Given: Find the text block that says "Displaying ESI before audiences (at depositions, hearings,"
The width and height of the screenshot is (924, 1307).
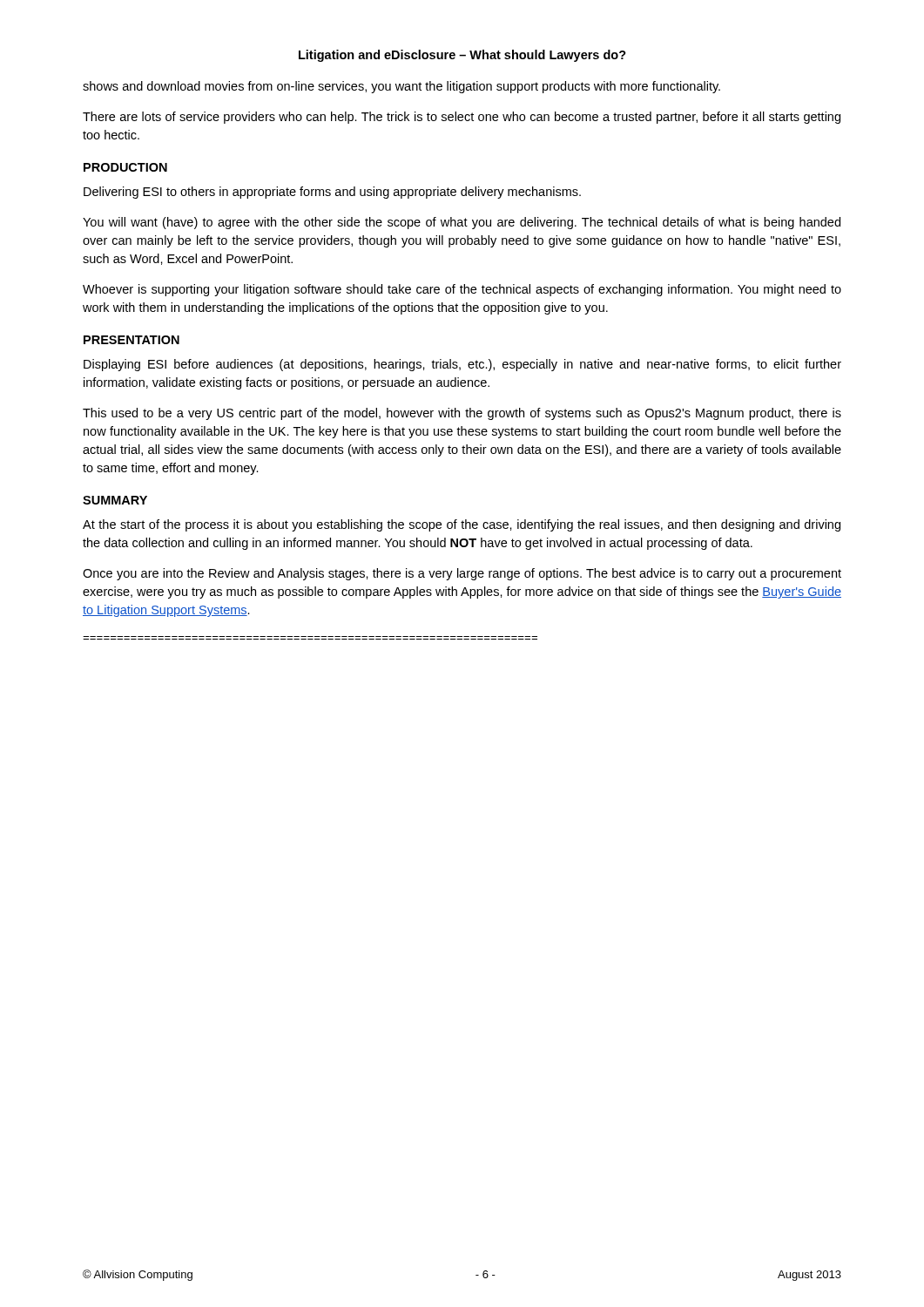Looking at the screenshot, I should [x=462, y=373].
